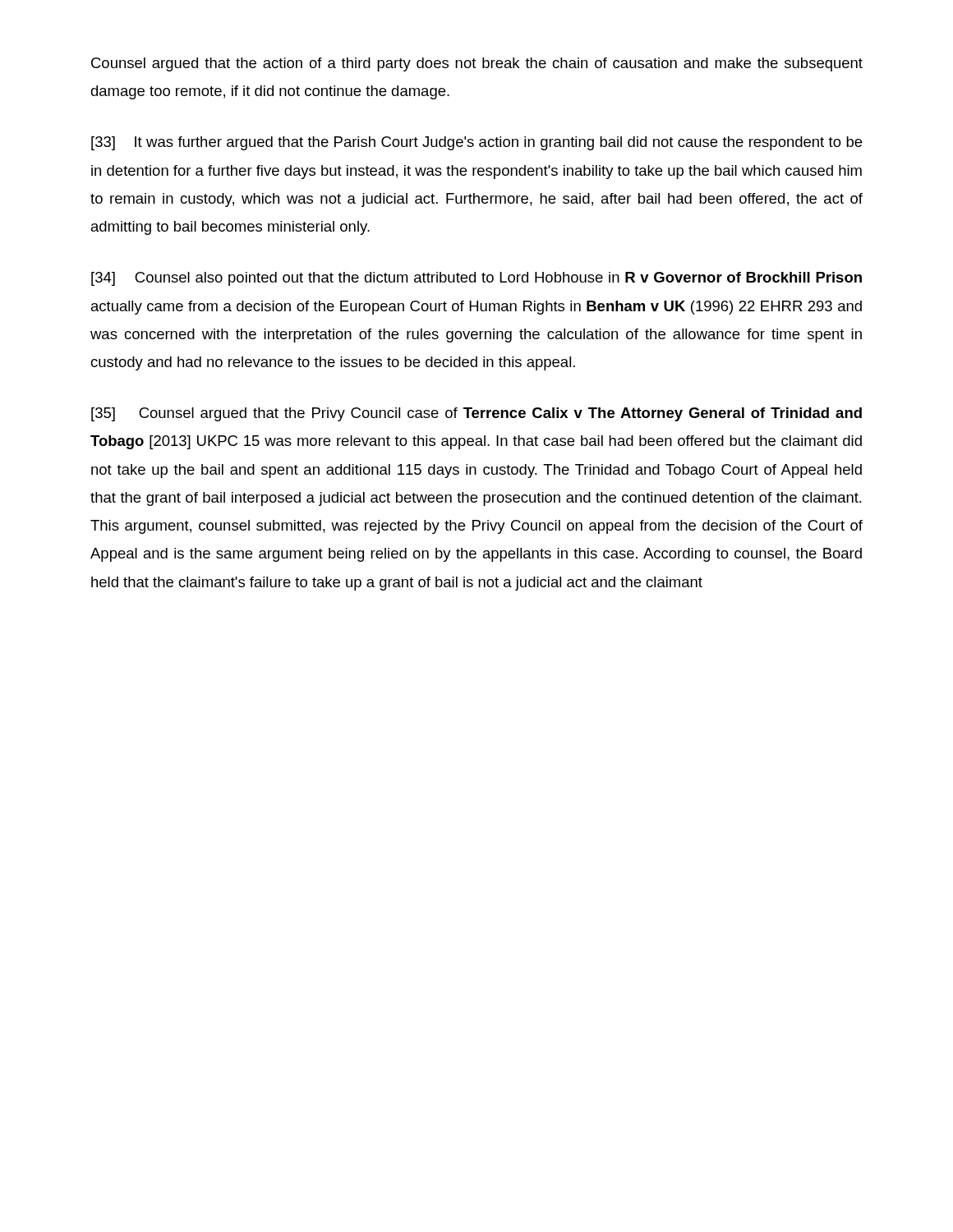Where is the passage that starts "[33] It was further"?
Image resolution: width=953 pixels, height=1232 pixels.
point(476,184)
